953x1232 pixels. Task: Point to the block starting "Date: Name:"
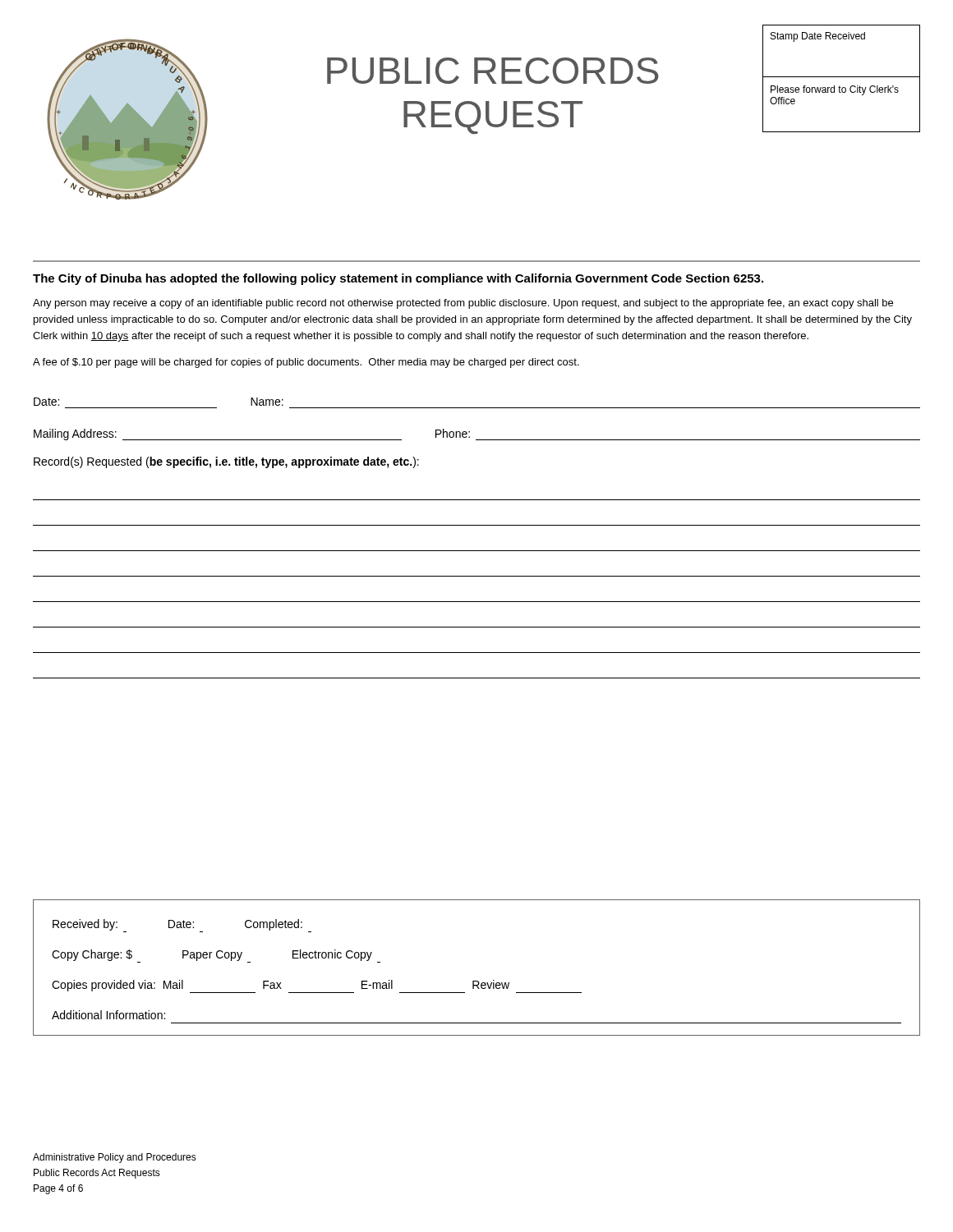pyautogui.click(x=476, y=400)
